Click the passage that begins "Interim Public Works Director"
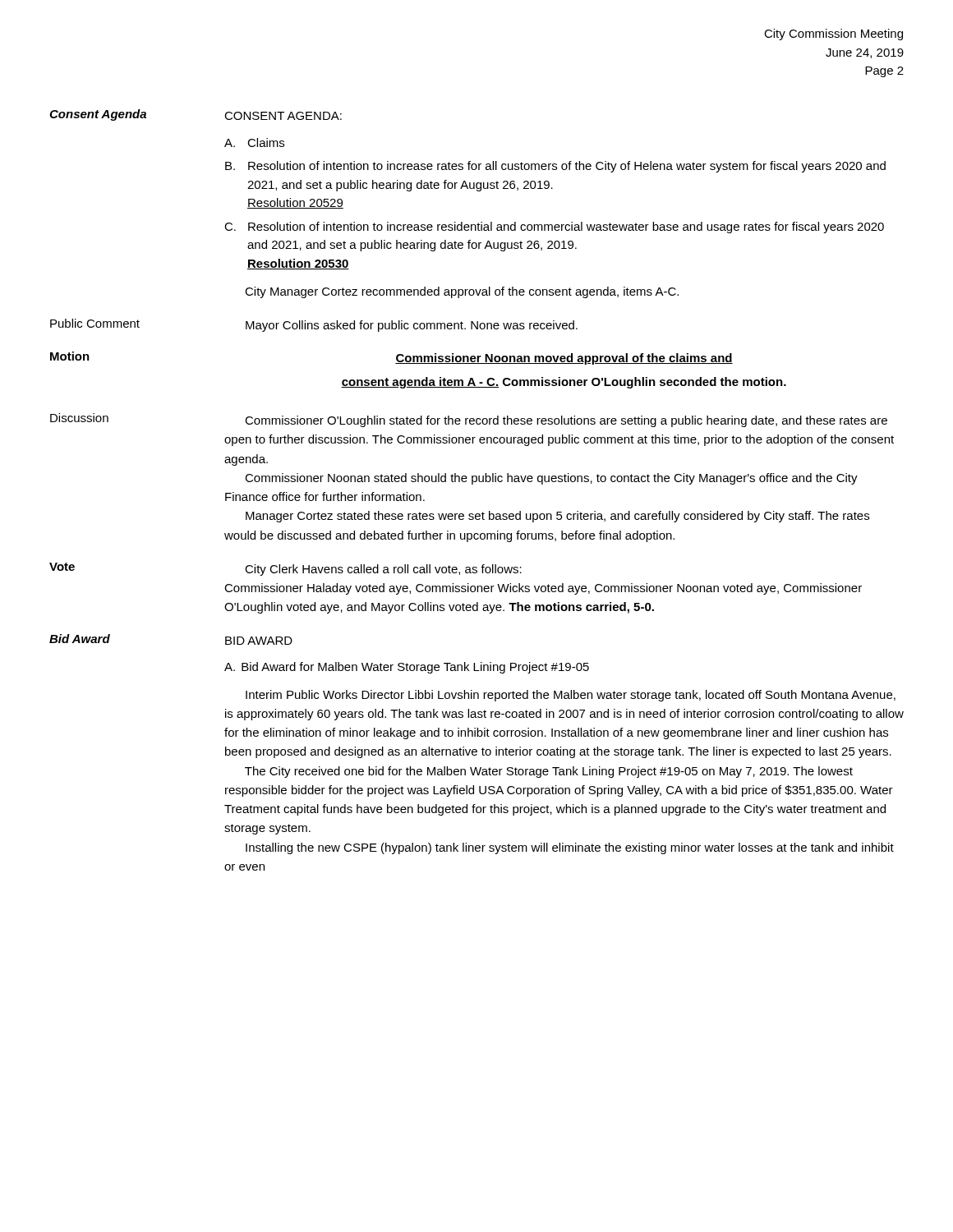The width and height of the screenshot is (953, 1232). click(x=564, y=780)
